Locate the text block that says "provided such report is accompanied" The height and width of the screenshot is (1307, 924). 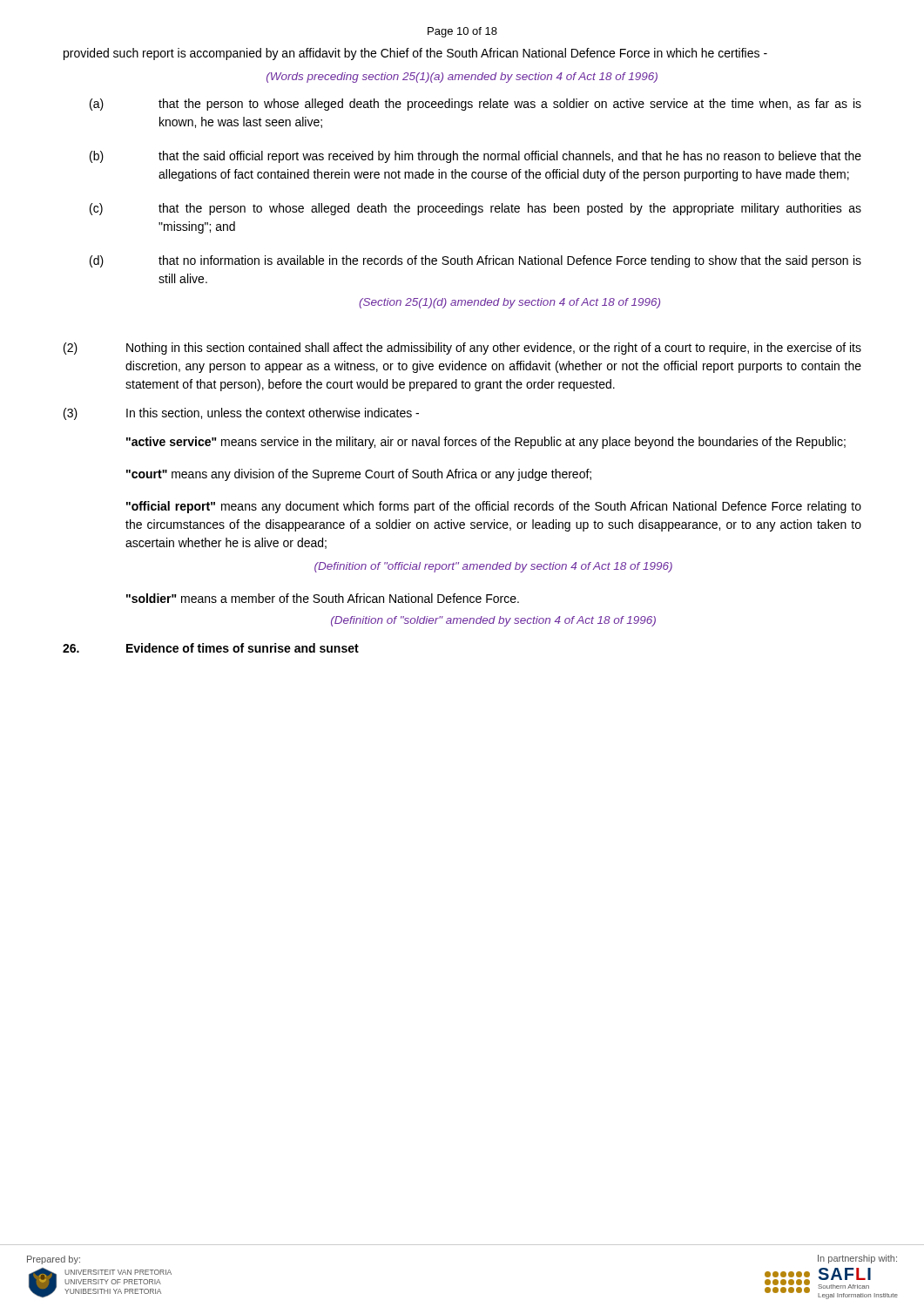tap(415, 53)
